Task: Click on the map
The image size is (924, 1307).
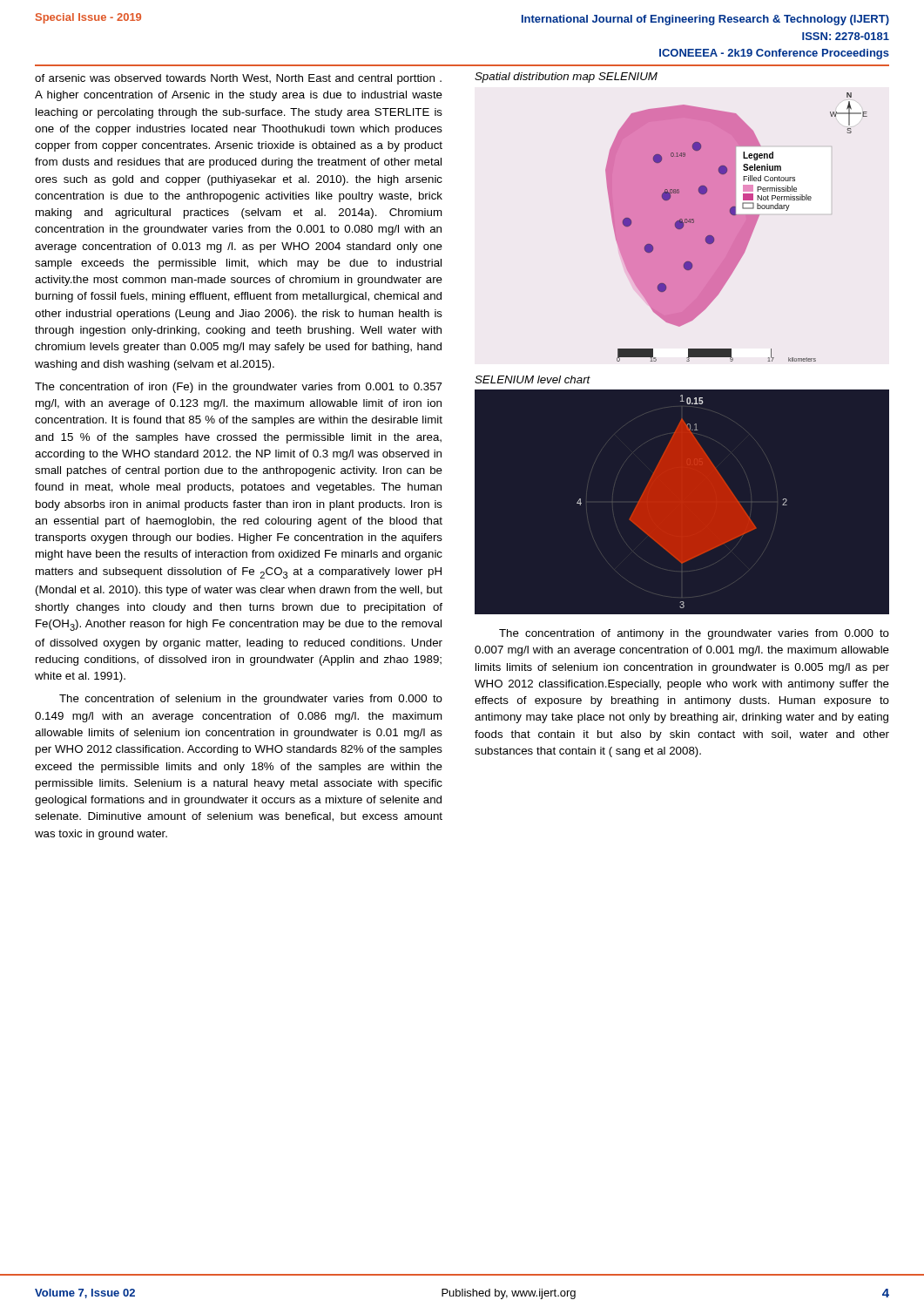Action: pos(682,226)
